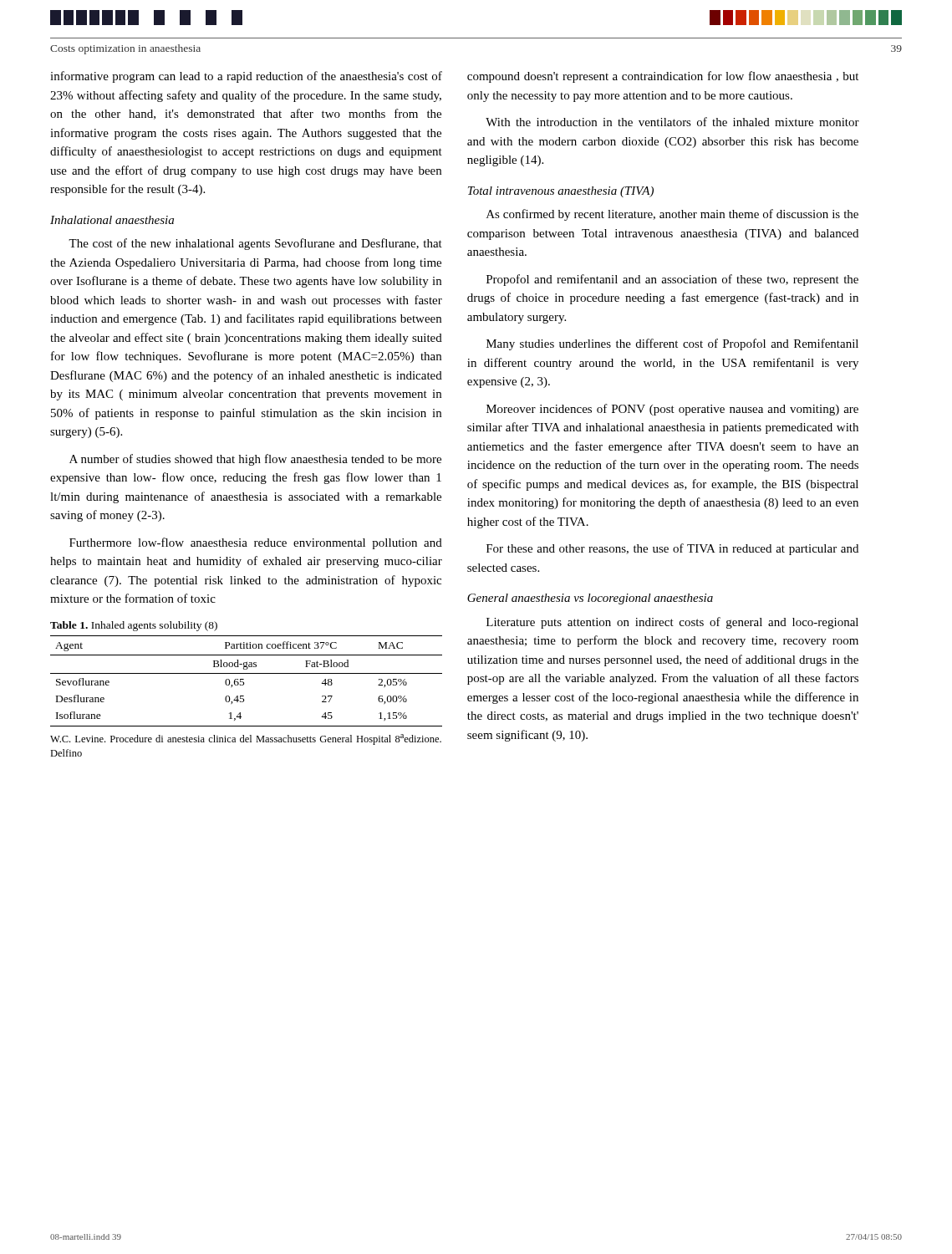Find a caption
The image size is (952, 1254).
246,625
